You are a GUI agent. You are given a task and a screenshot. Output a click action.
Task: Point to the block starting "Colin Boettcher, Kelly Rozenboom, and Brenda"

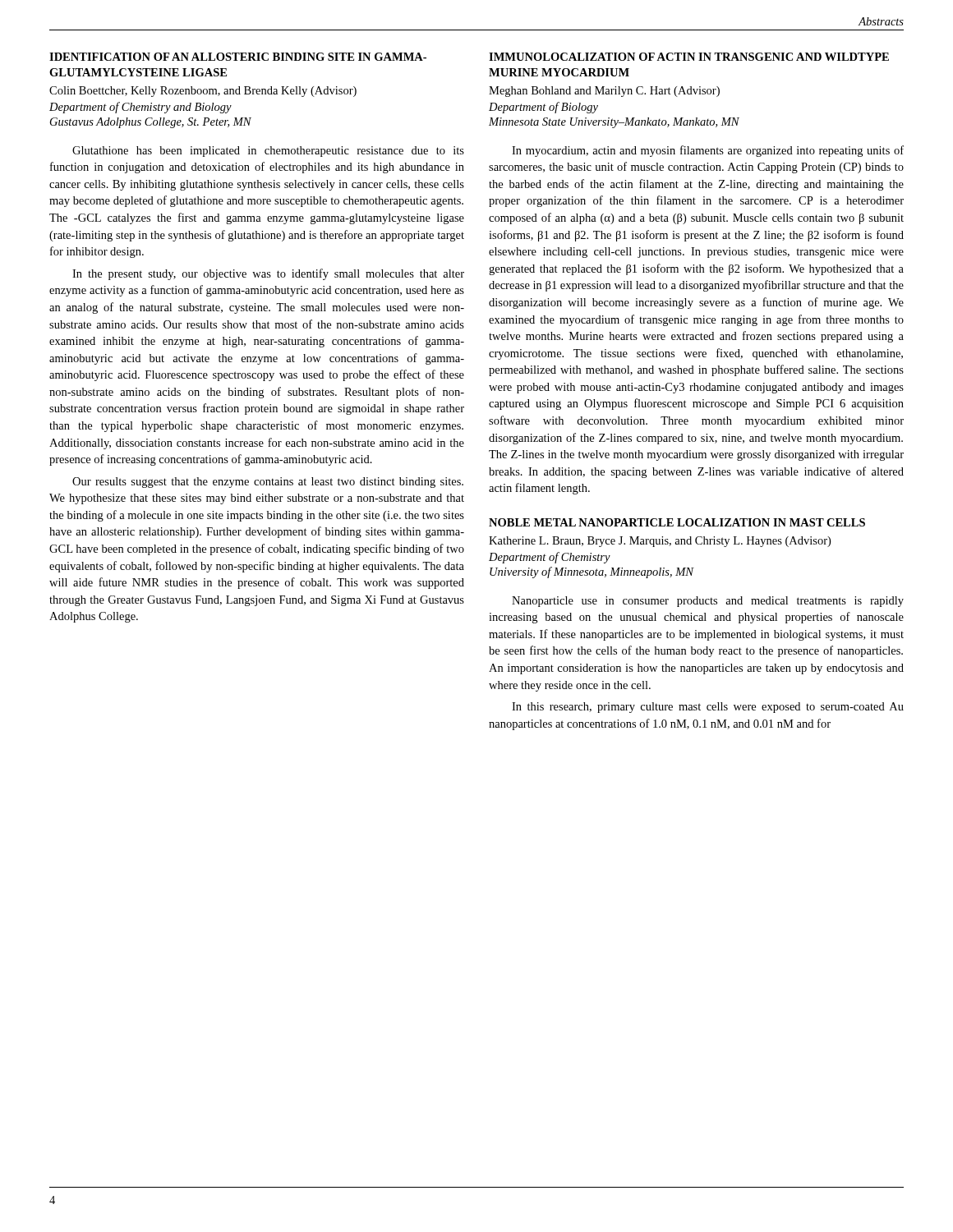click(x=203, y=90)
